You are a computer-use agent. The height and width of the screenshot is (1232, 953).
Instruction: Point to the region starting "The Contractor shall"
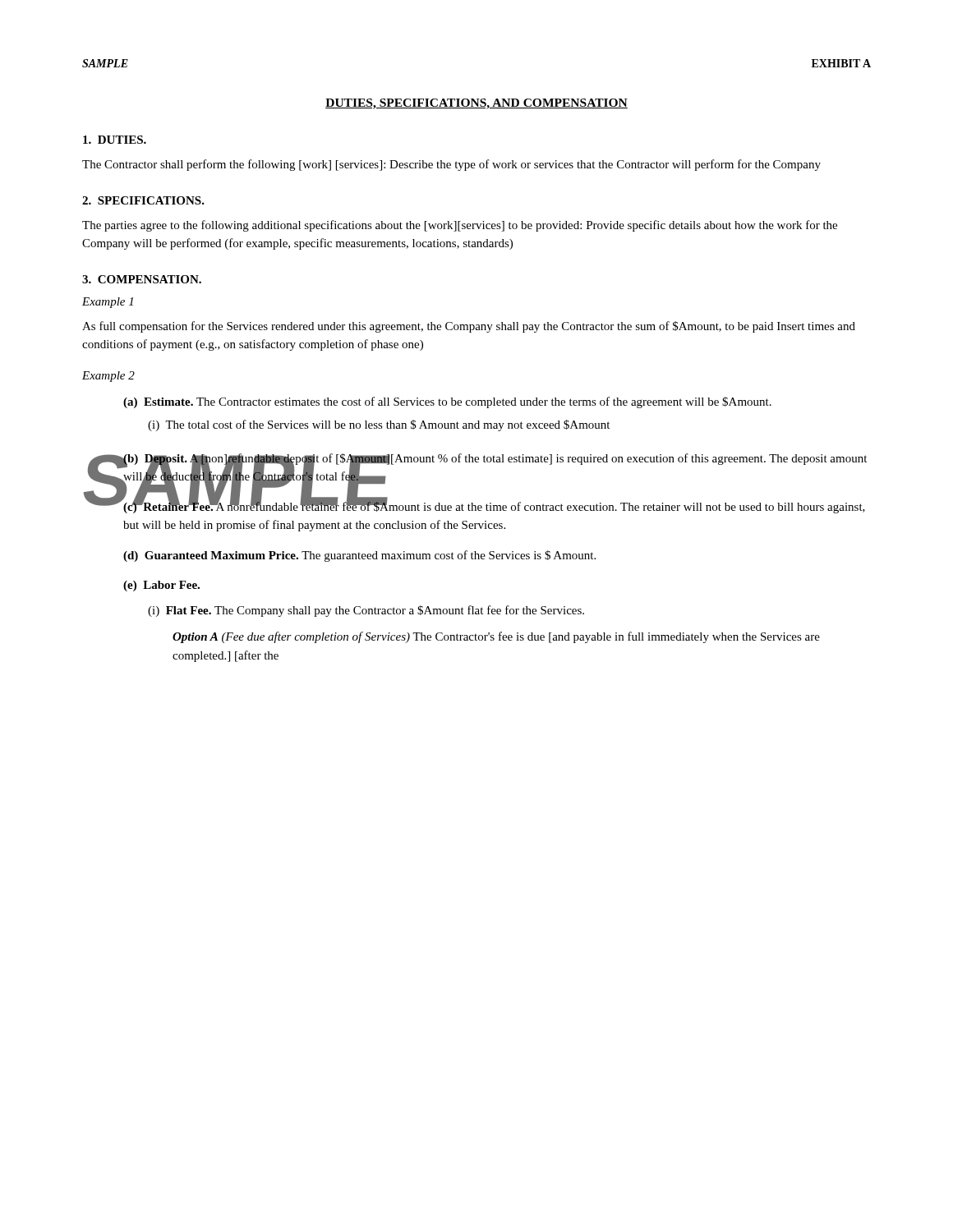(451, 164)
